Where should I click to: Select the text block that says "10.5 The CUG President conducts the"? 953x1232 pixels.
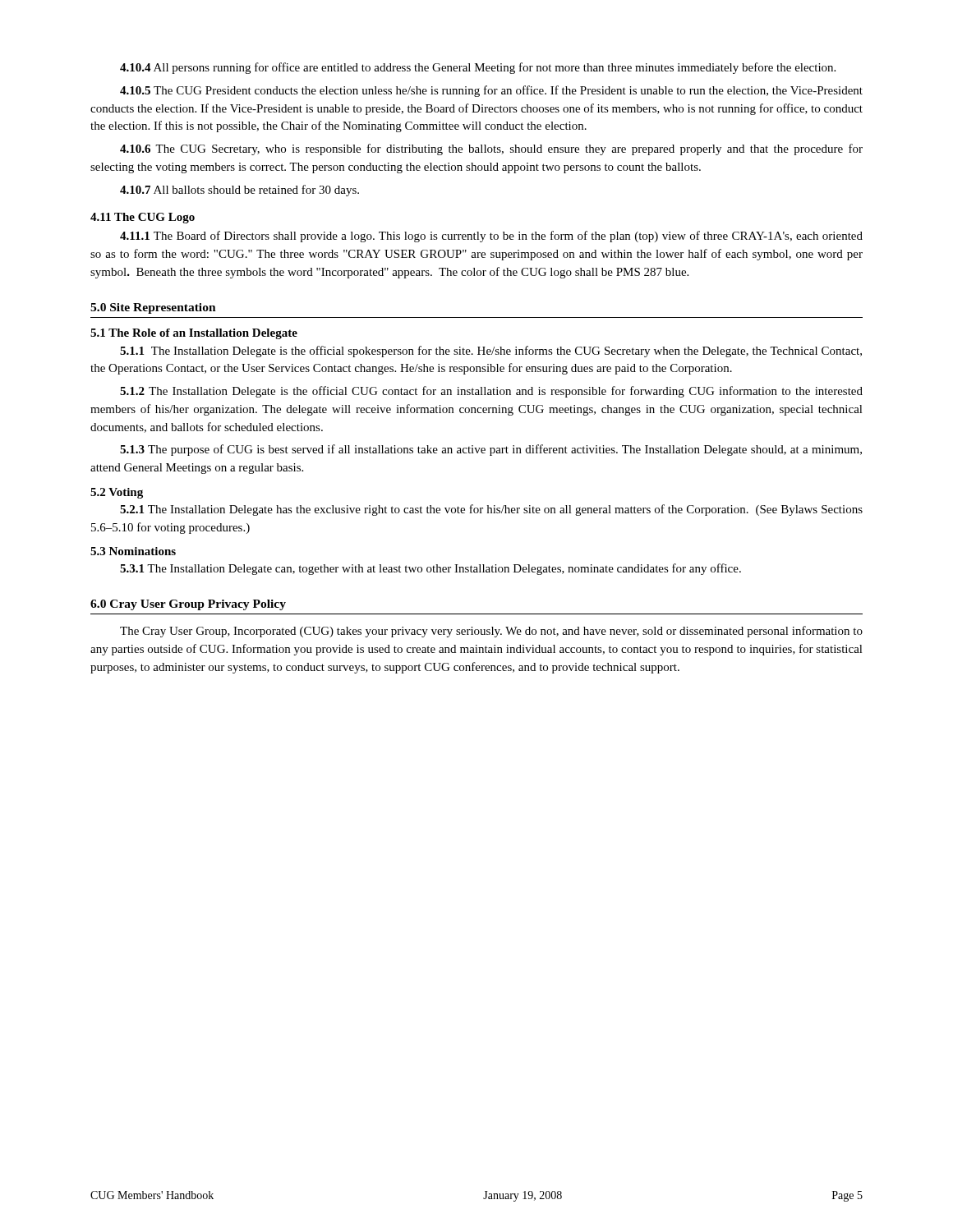click(476, 108)
